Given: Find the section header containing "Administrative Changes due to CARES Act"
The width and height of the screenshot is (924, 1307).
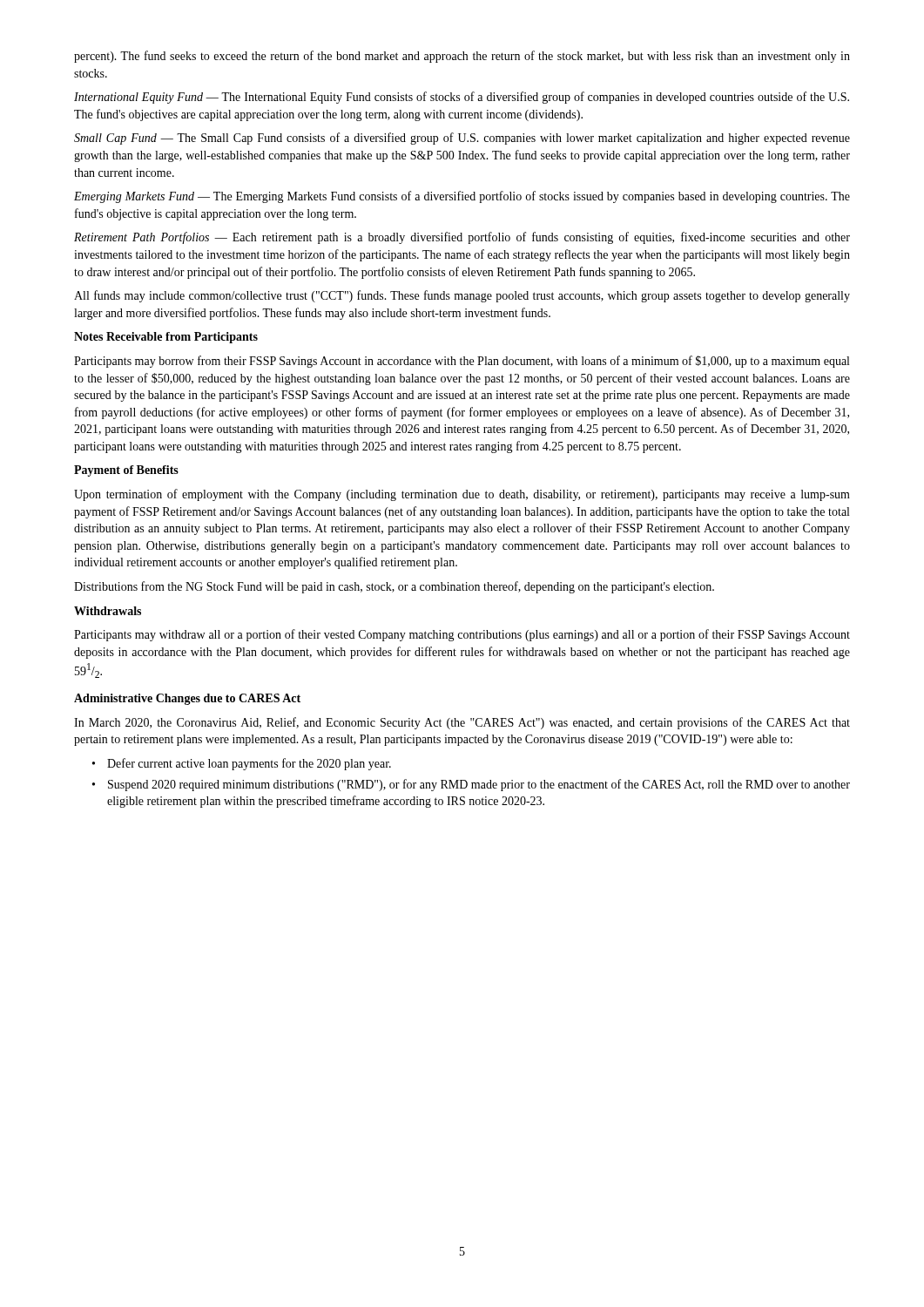Looking at the screenshot, I should (187, 699).
